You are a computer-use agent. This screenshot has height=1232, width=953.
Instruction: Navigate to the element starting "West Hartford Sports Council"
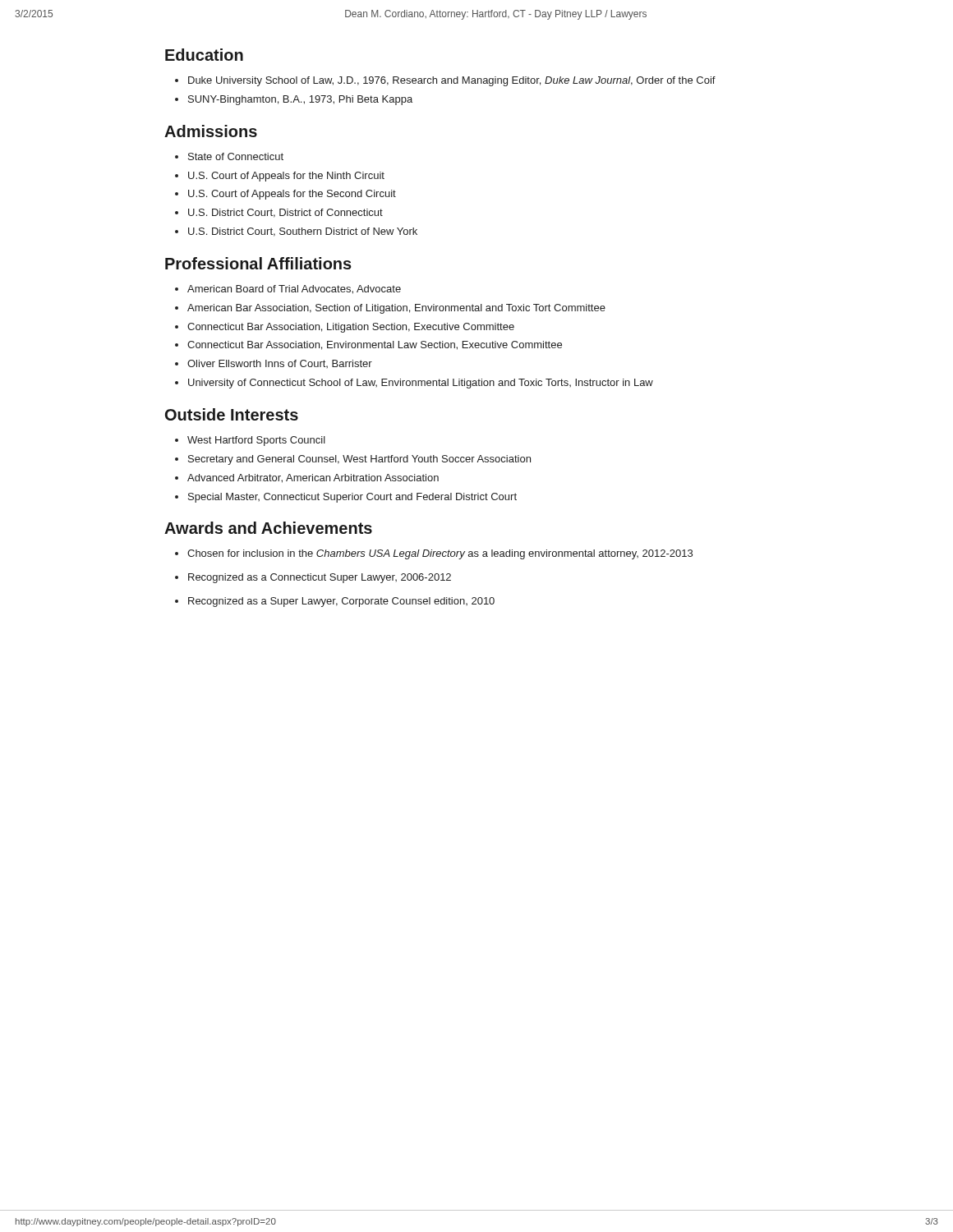256,440
